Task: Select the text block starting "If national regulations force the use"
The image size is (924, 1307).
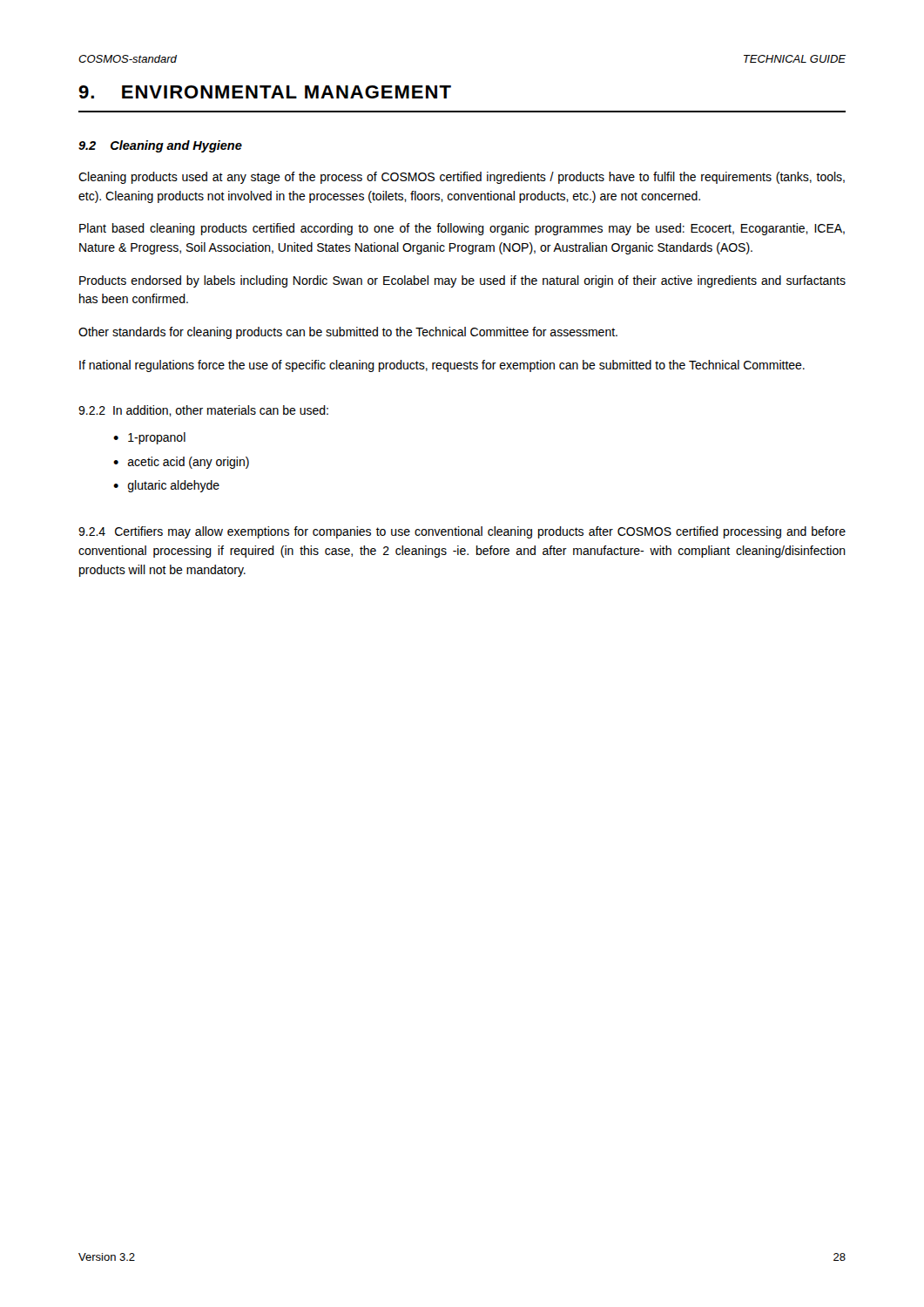Action: tap(442, 365)
